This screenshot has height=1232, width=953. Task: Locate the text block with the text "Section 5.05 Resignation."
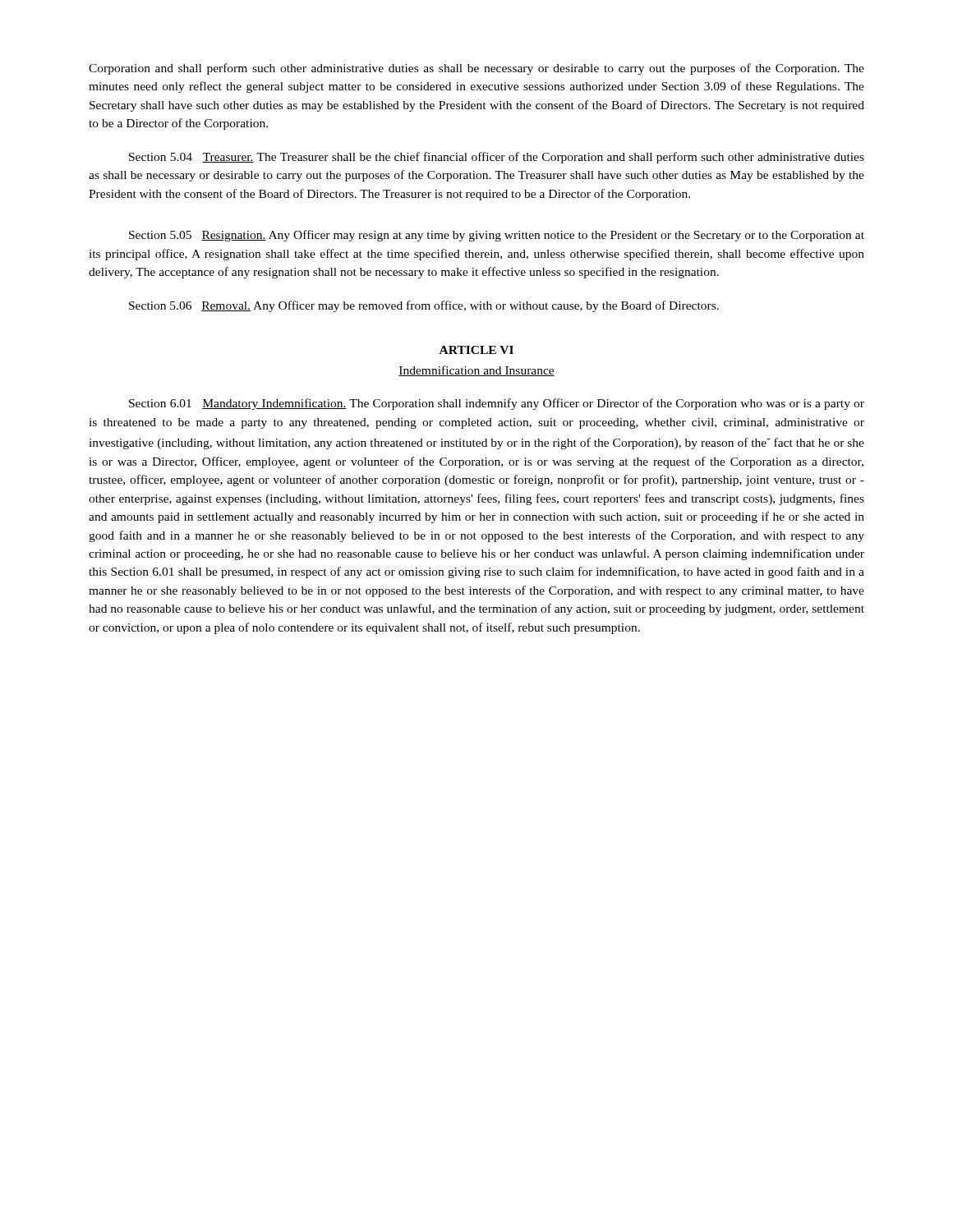click(476, 253)
